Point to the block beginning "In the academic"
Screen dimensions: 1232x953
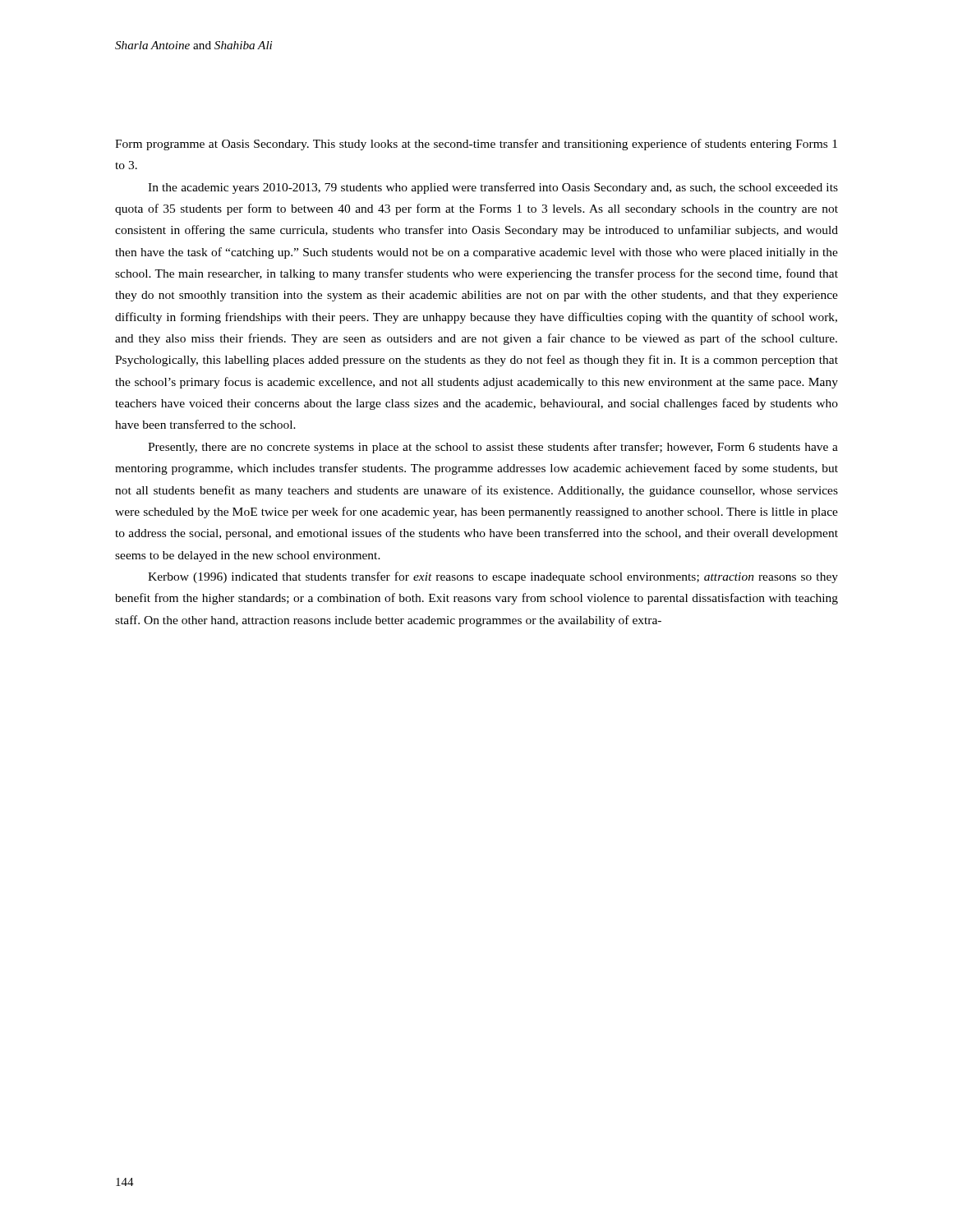coord(476,306)
